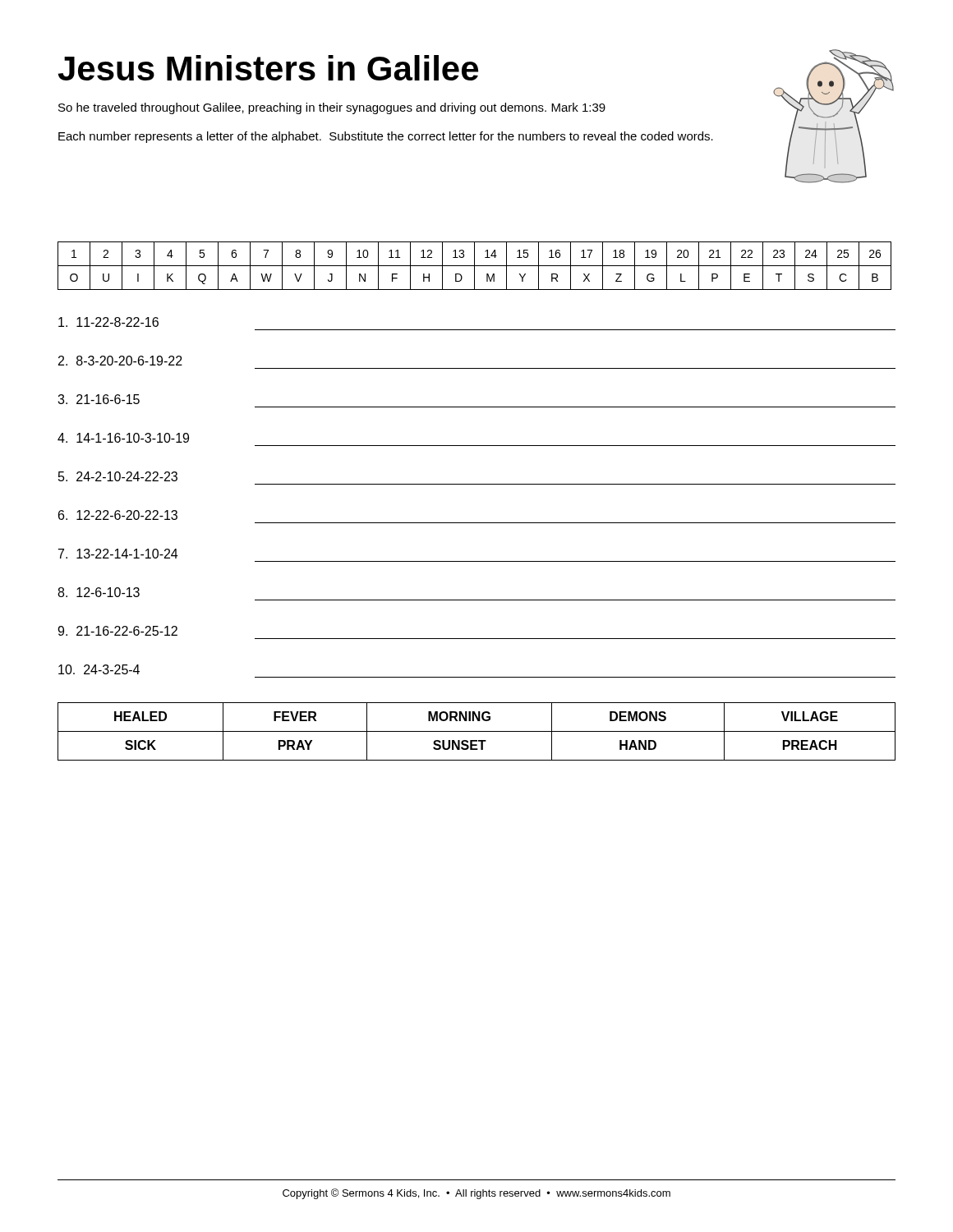Locate the text "8. 12-6-10-13"
This screenshot has height=1232, width=953.
tap(476, 593)
